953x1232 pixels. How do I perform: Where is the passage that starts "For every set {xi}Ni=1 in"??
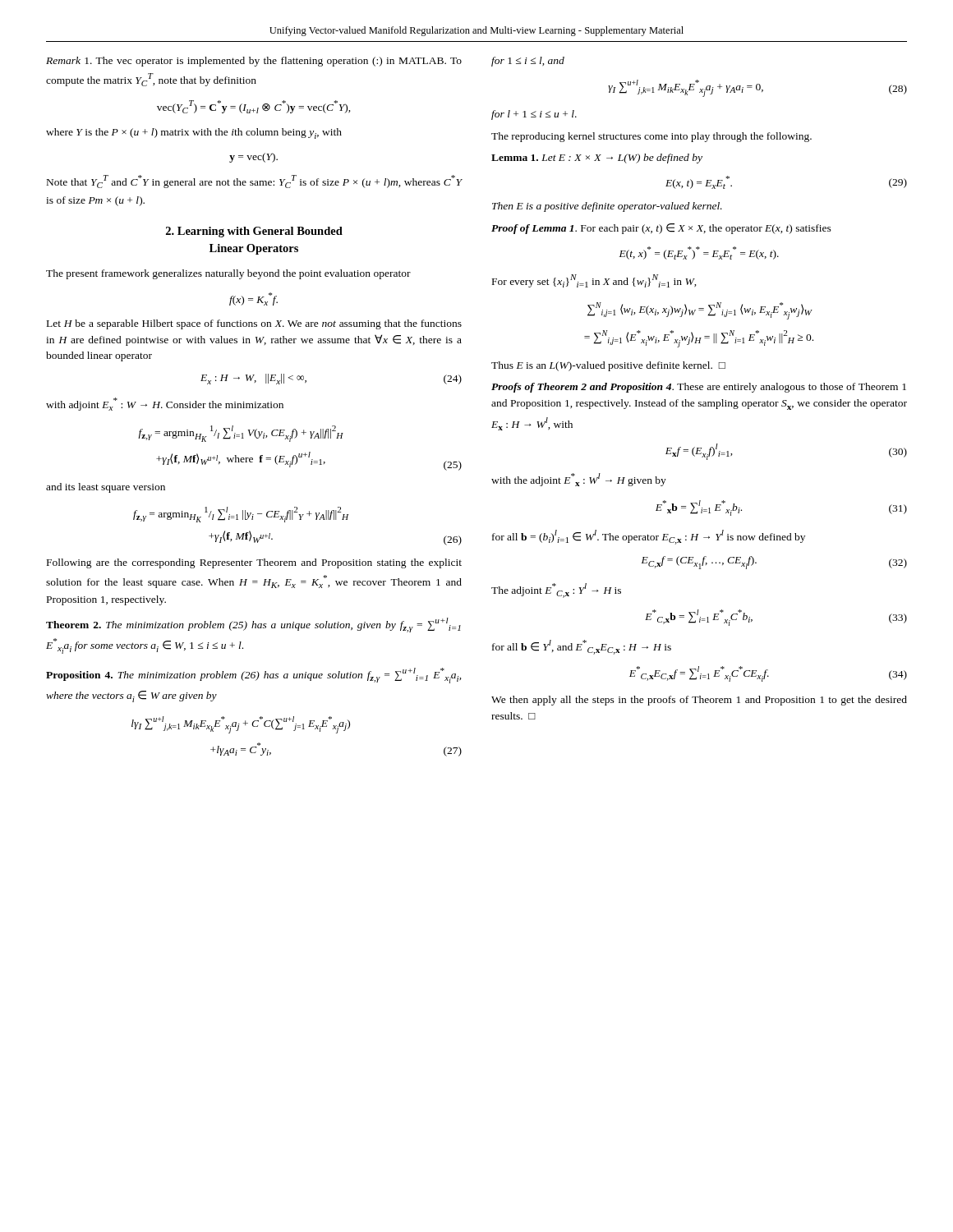(x=699, y=281)
